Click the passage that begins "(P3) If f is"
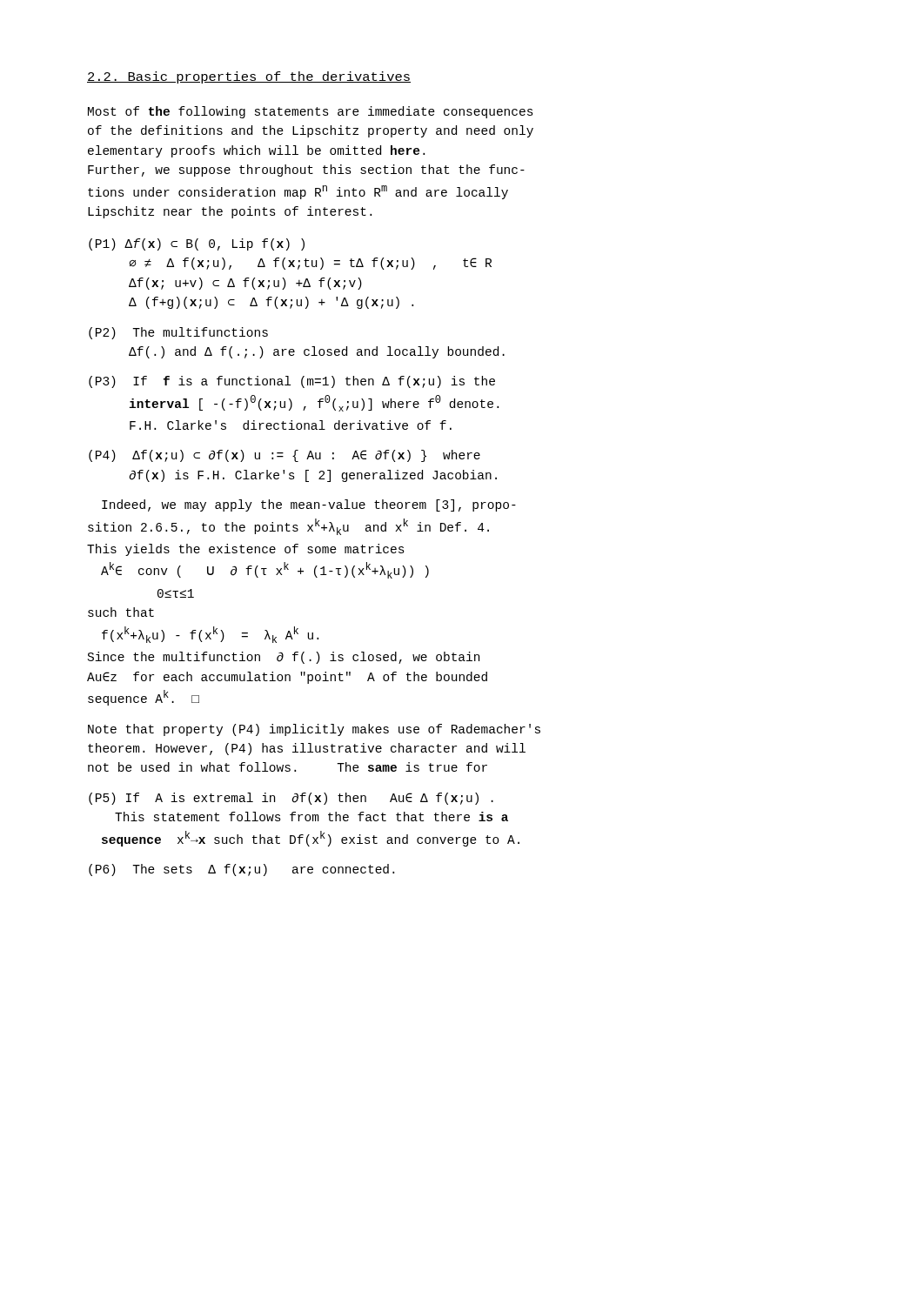Viewport: 924px width, 1305px height. (x=294, y=404)
